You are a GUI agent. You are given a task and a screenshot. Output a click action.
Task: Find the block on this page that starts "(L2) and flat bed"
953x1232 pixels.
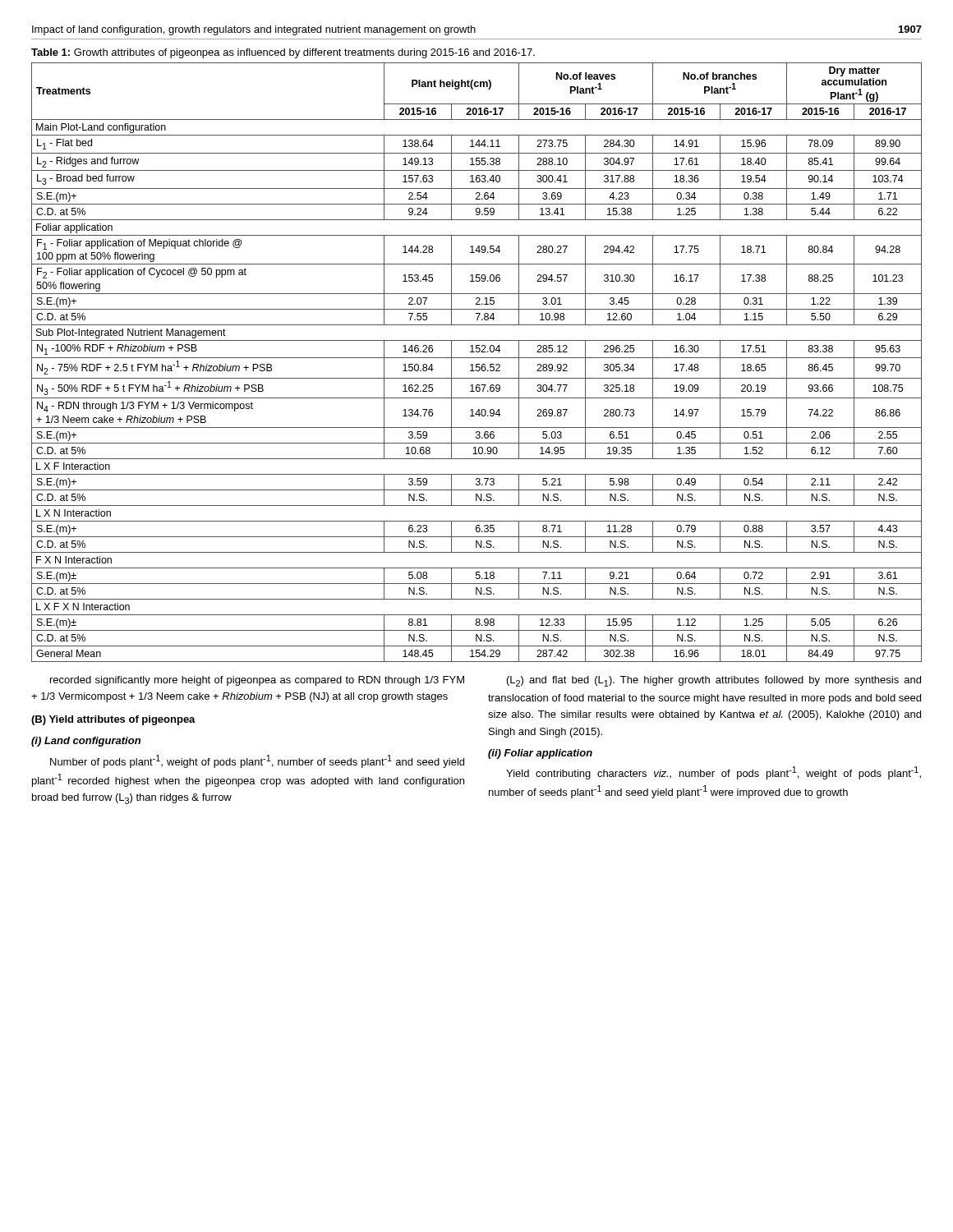[x=705, y=706]
